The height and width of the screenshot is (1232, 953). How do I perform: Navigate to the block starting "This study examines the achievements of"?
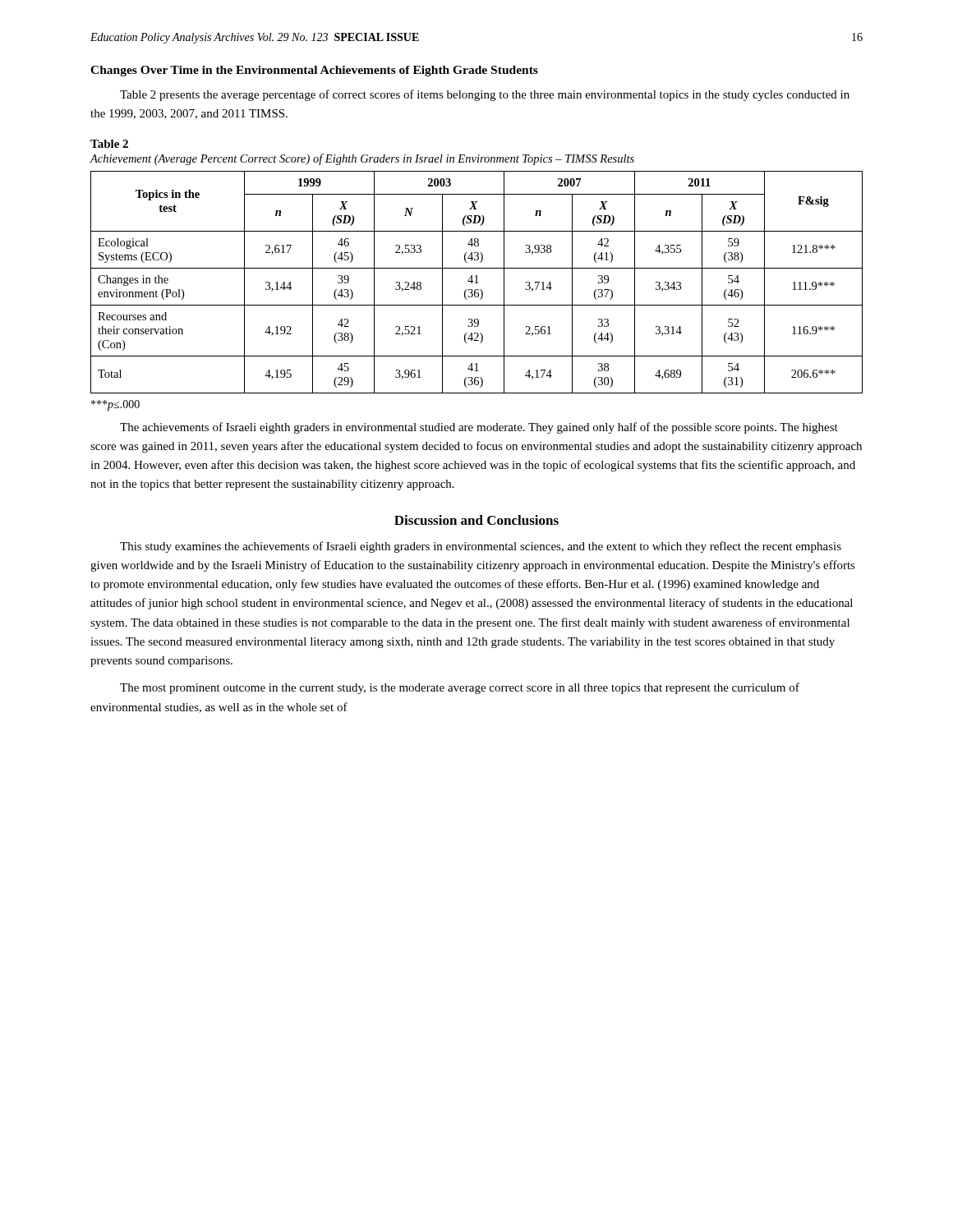(473, 603)
